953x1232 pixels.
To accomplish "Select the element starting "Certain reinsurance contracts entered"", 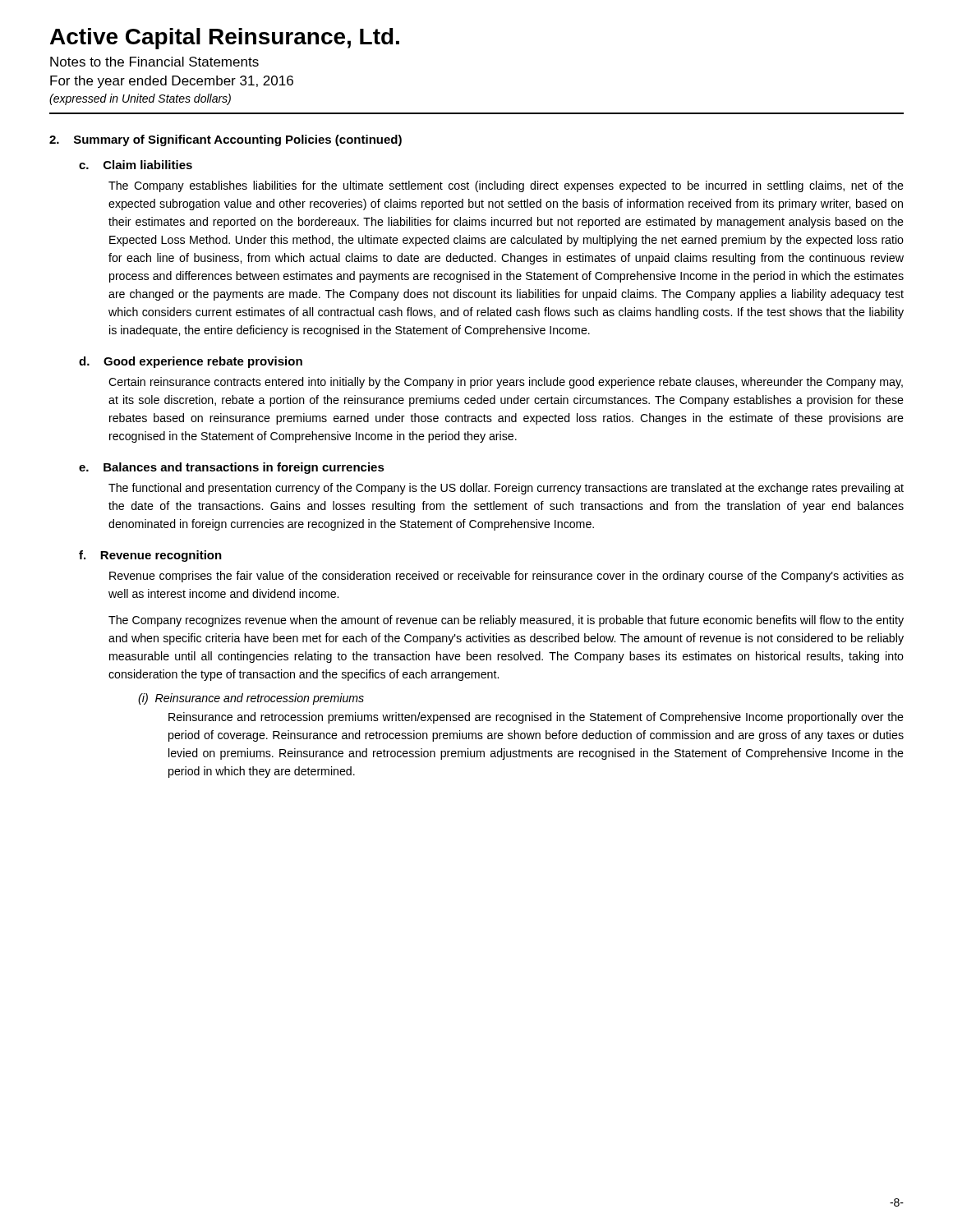I will tap(506, 409).
